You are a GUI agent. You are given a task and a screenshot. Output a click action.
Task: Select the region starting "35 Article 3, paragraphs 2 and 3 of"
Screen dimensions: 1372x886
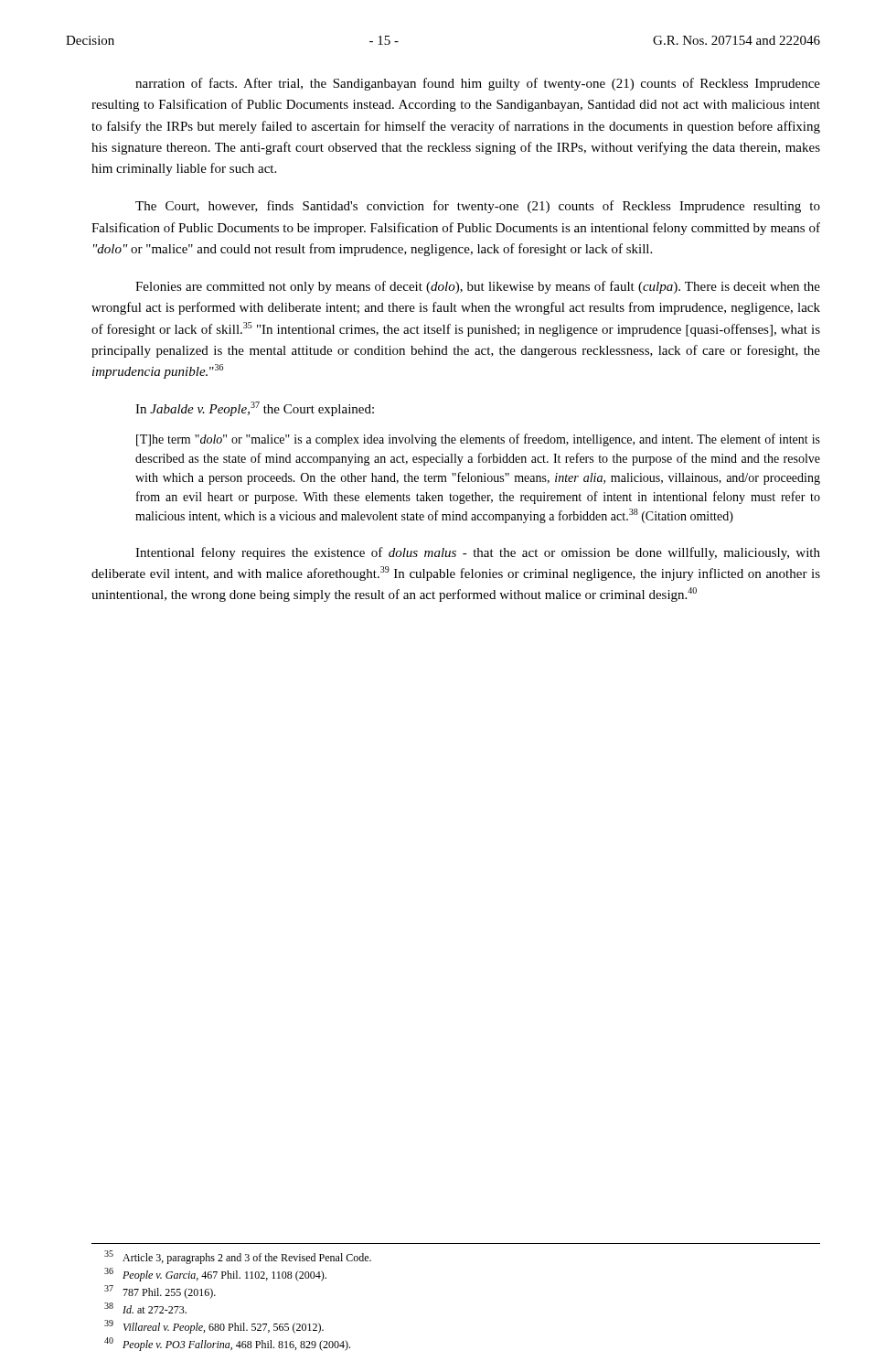point(238,1257)
